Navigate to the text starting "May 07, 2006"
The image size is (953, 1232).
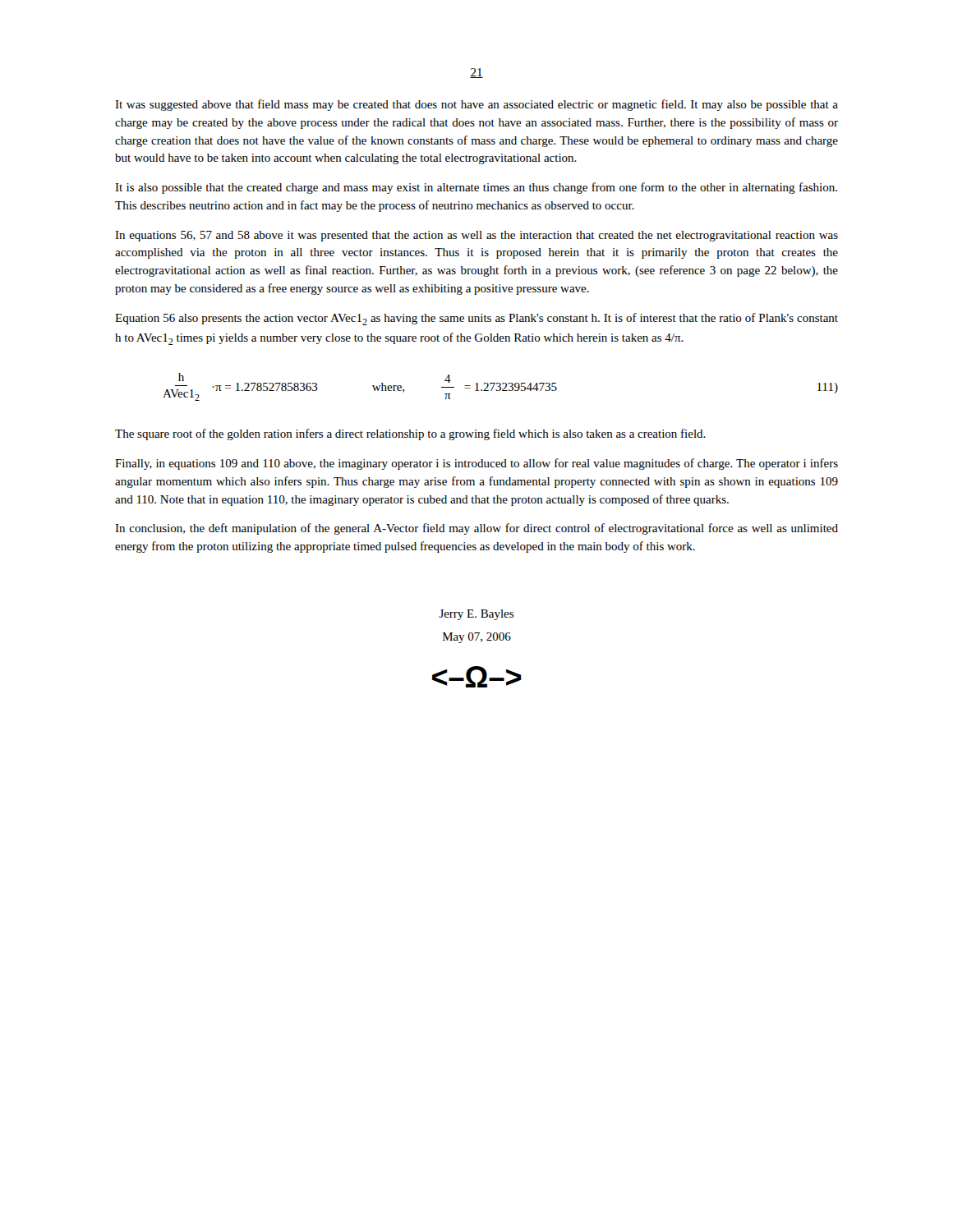point(476,637)
